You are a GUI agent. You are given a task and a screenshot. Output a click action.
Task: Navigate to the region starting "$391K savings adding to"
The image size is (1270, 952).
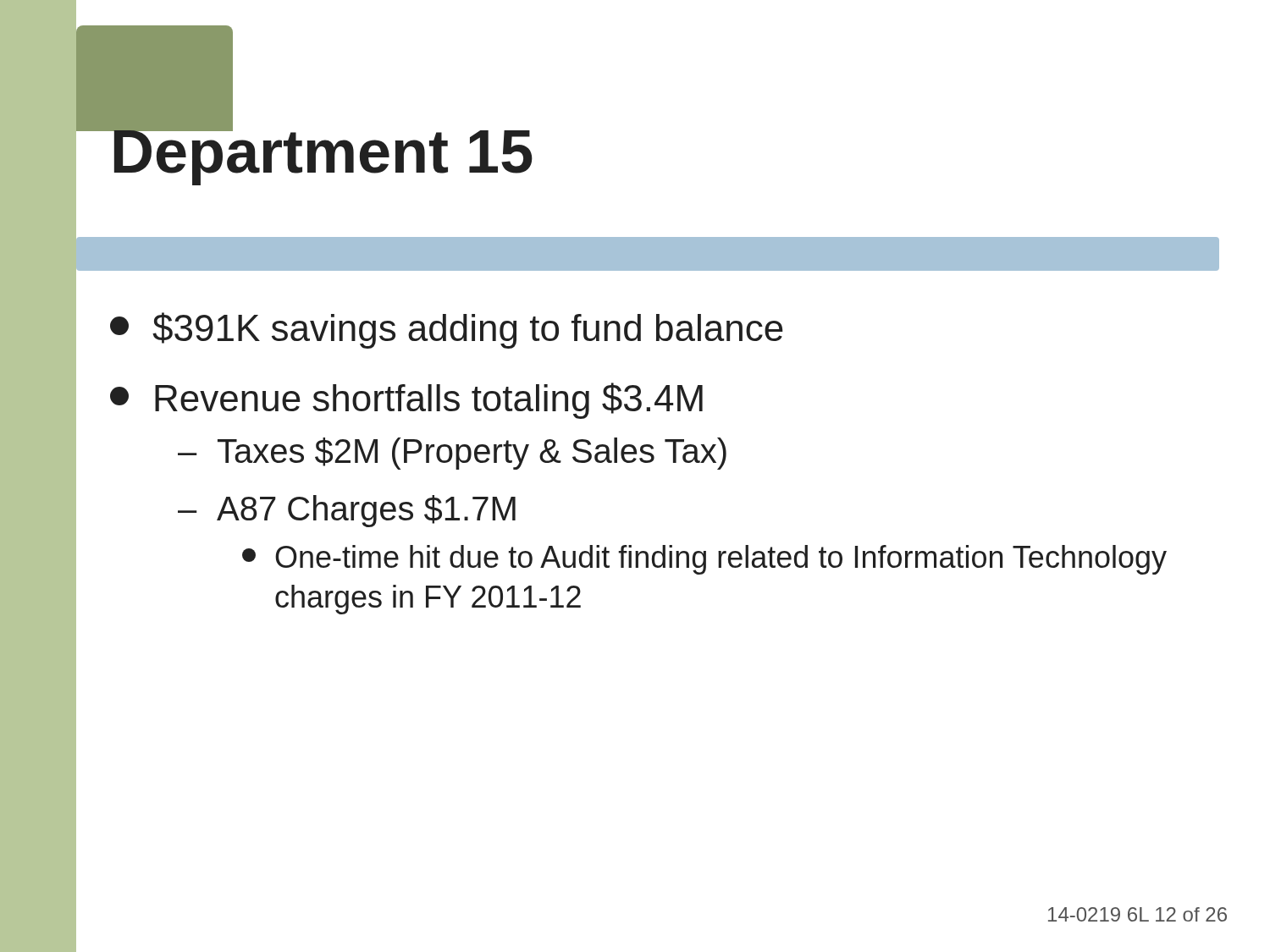[x=447, y=328]
